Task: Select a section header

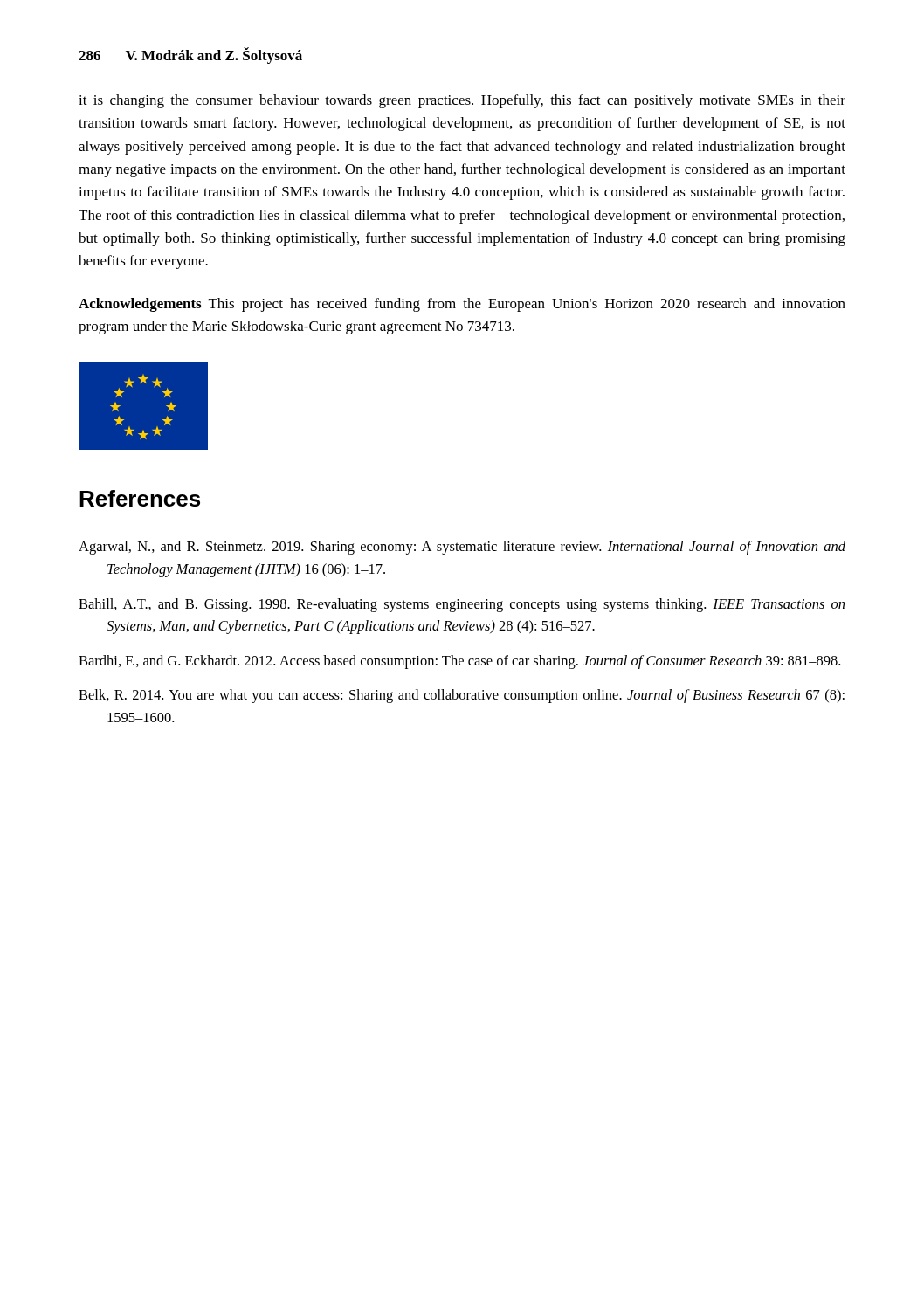Action: pyautogui.click(x=140, y=499)
